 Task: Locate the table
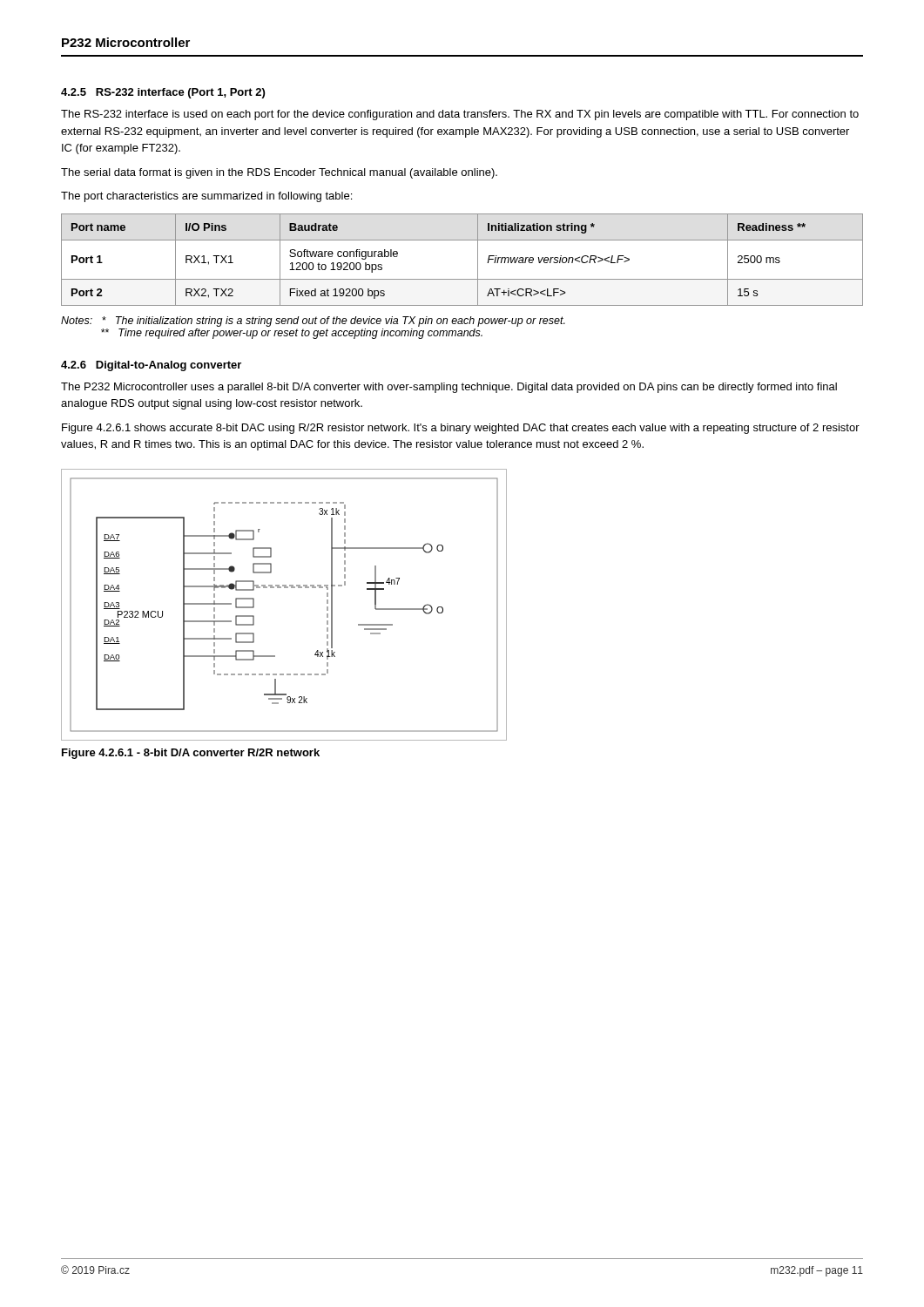pyautogui.click(x=462, y=259)
